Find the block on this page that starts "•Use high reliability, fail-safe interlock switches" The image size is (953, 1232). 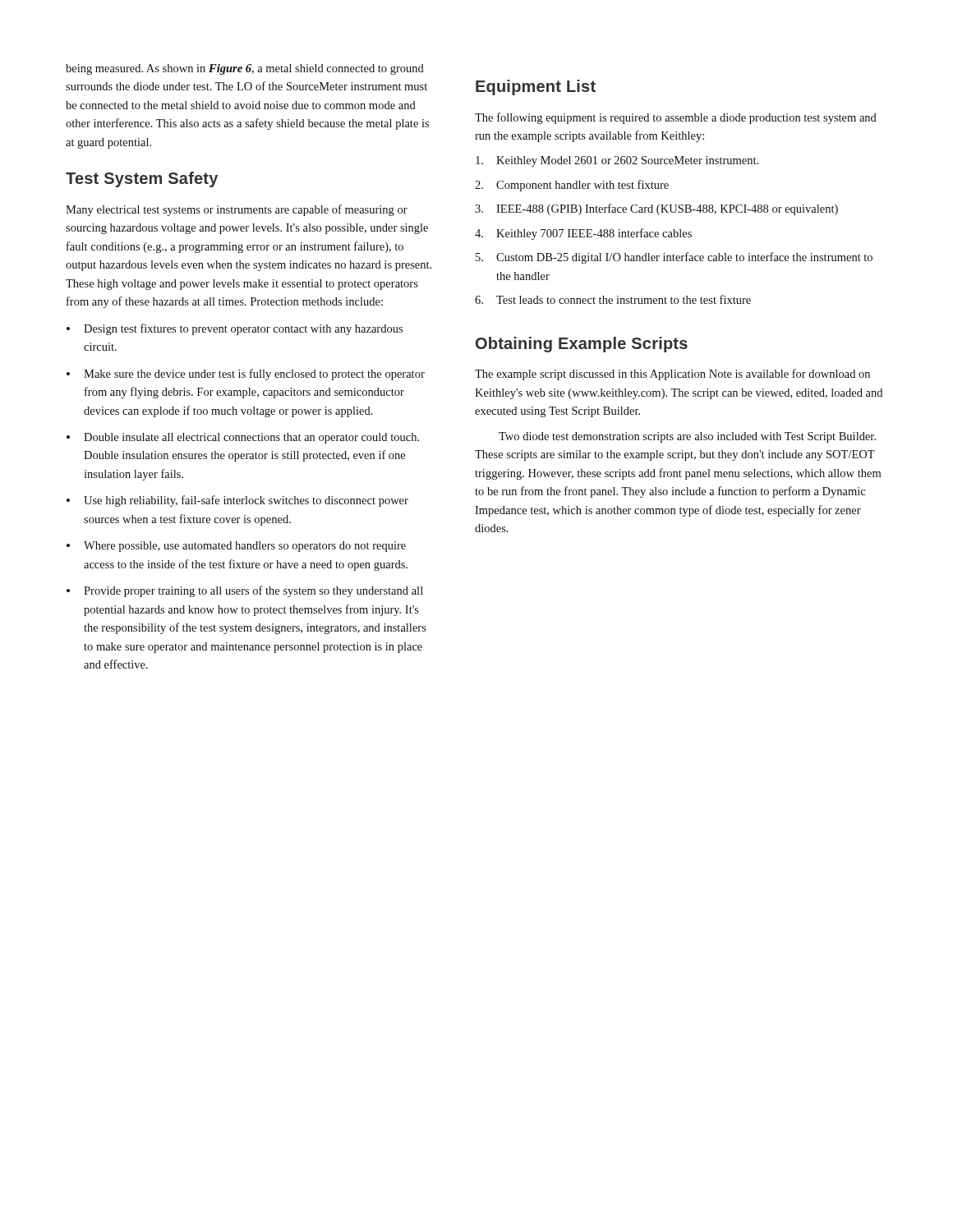coord(250,510)
